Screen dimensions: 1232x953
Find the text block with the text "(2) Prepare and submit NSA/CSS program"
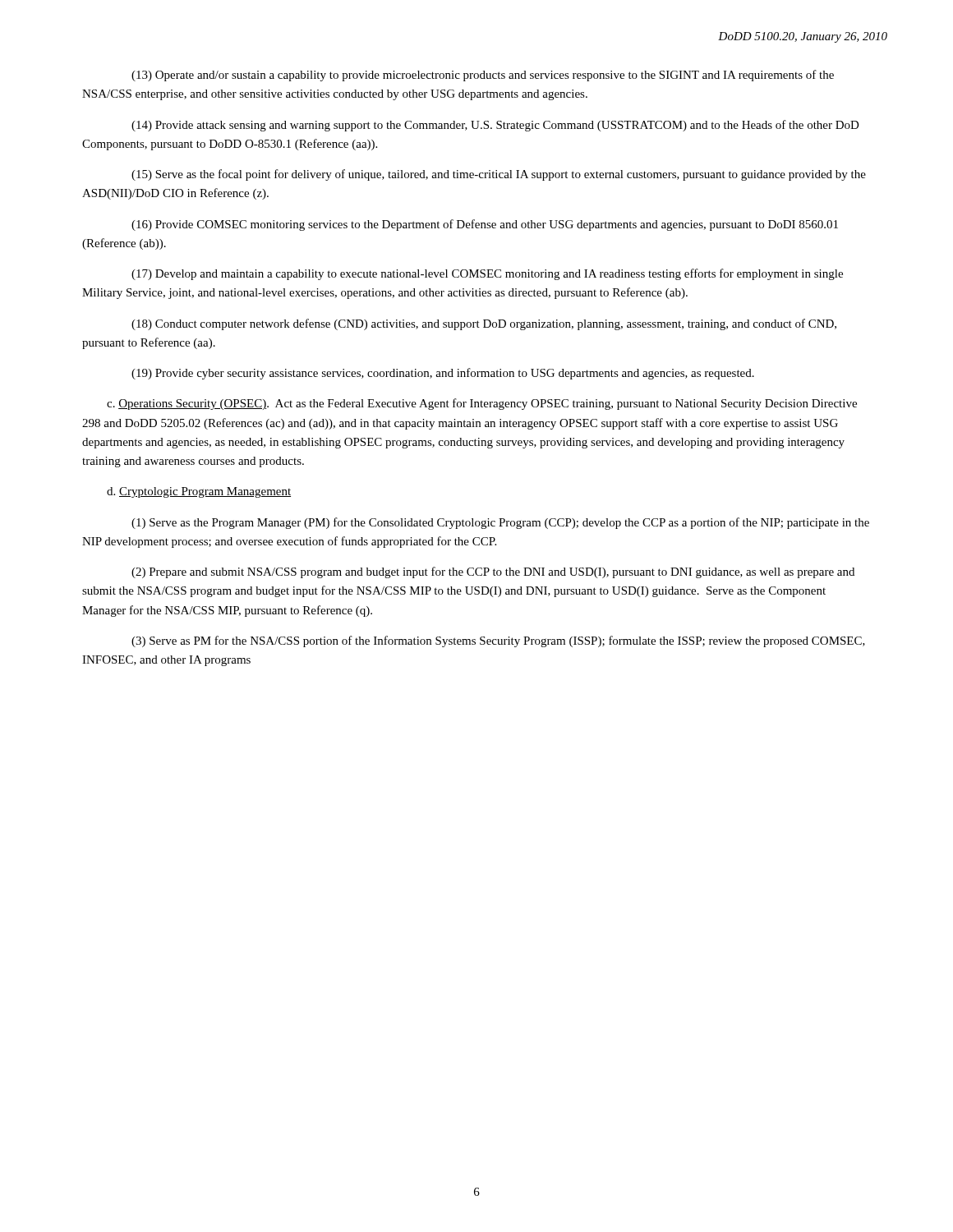pos(468,591)
